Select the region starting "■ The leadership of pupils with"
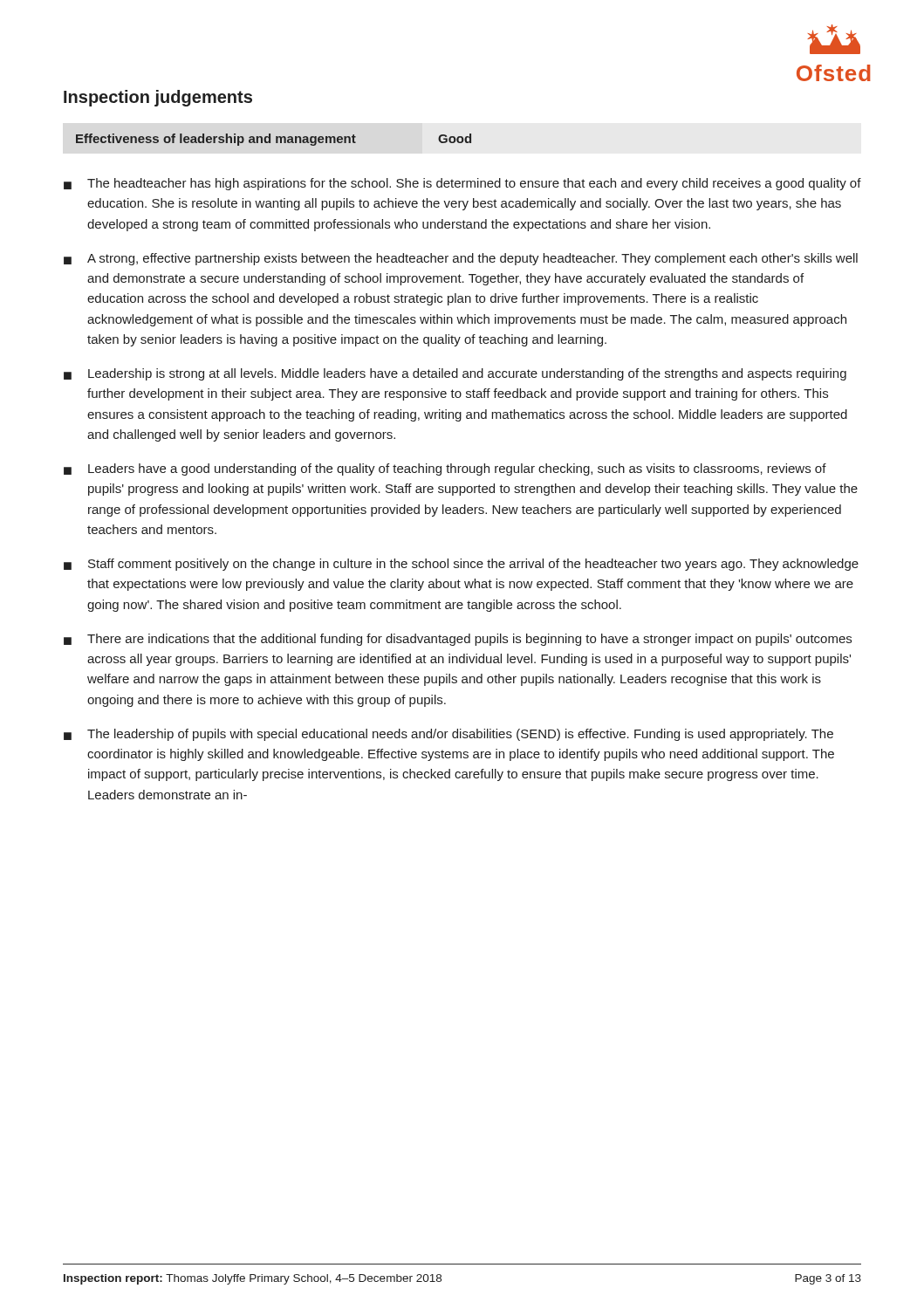This screenshot has height=1309, width=924. (462, 764)
